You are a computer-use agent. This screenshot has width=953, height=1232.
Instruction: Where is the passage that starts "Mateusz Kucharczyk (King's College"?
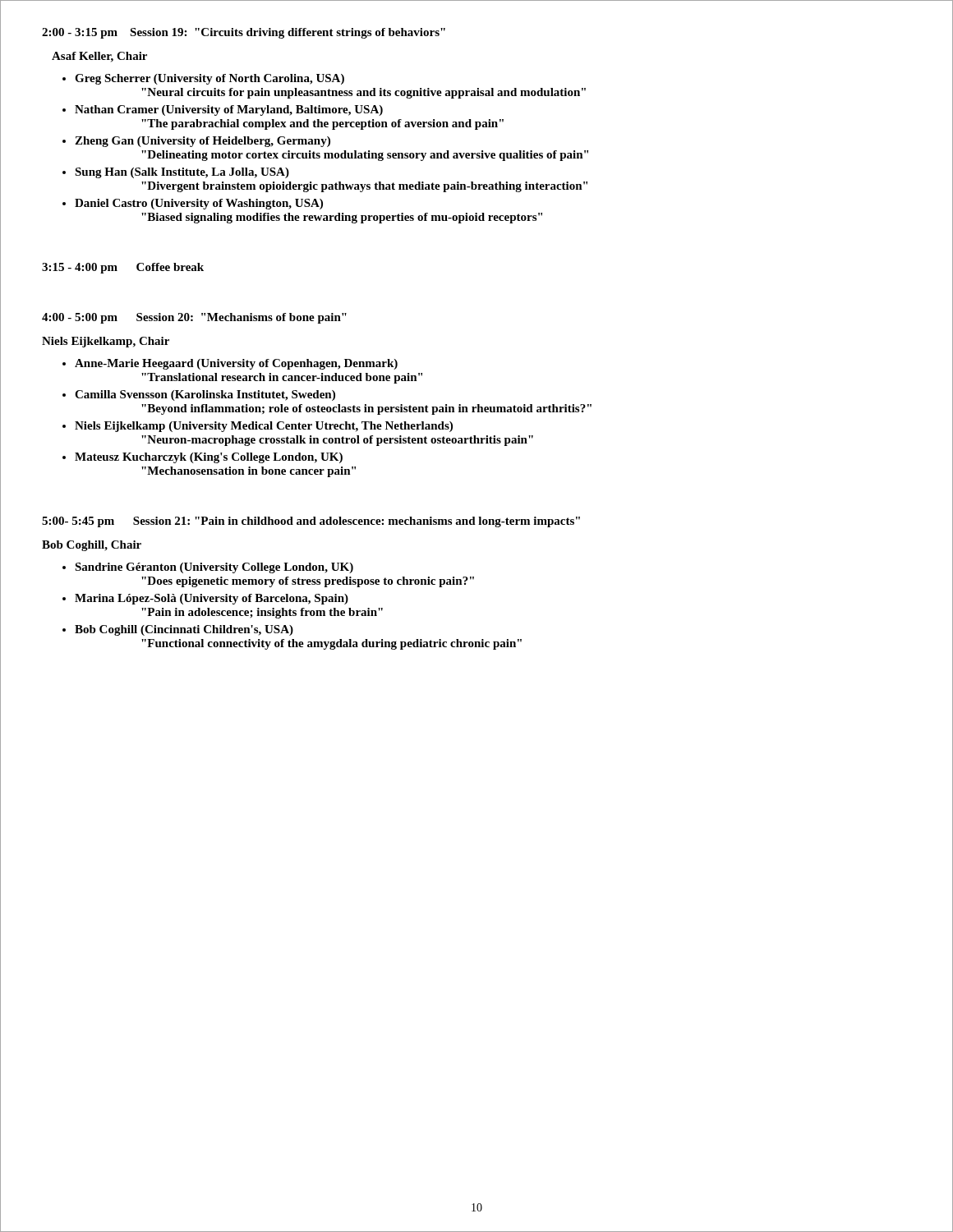(209, 458)
